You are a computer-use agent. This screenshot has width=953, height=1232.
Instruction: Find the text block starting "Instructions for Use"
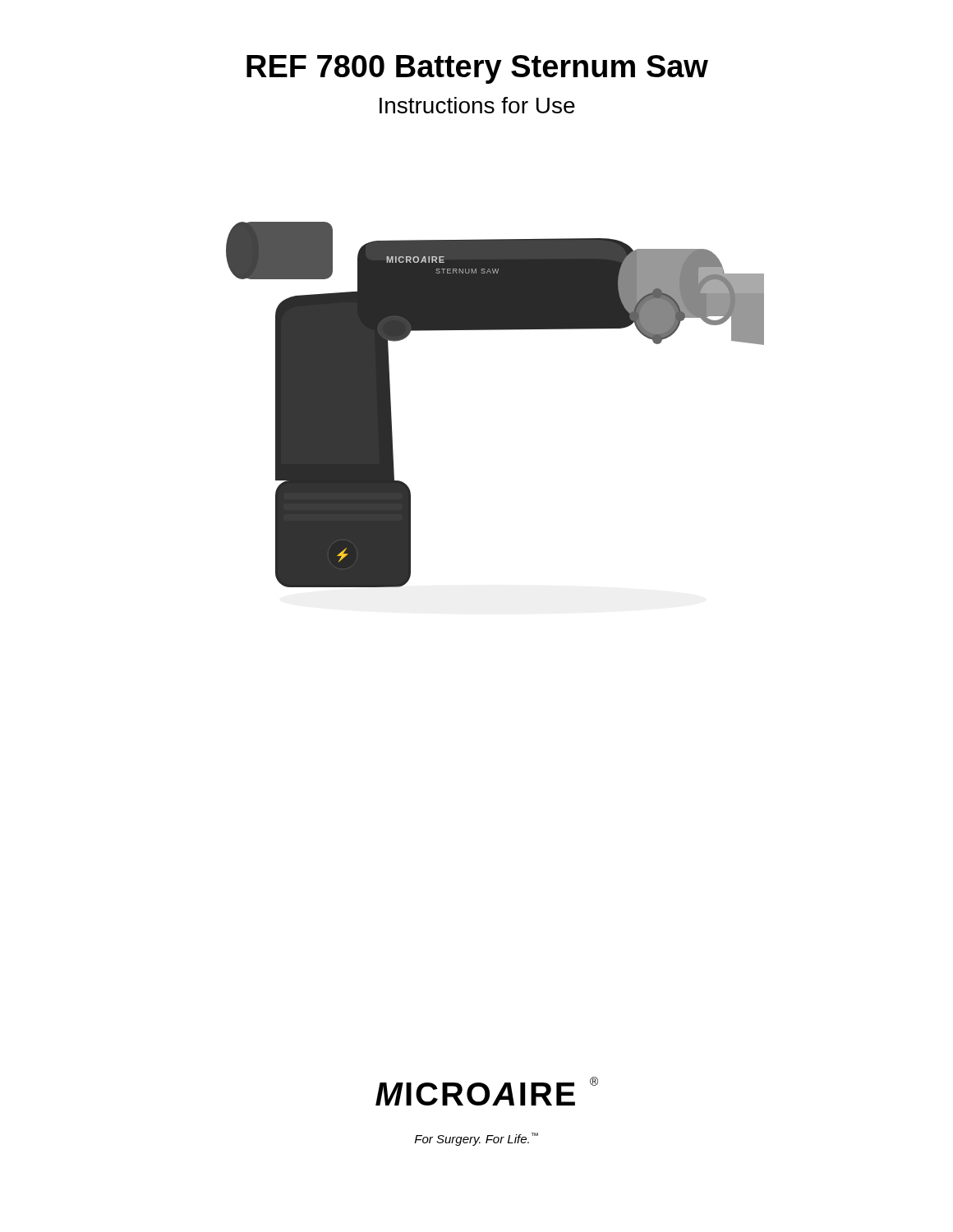click(x=476, y=106)
